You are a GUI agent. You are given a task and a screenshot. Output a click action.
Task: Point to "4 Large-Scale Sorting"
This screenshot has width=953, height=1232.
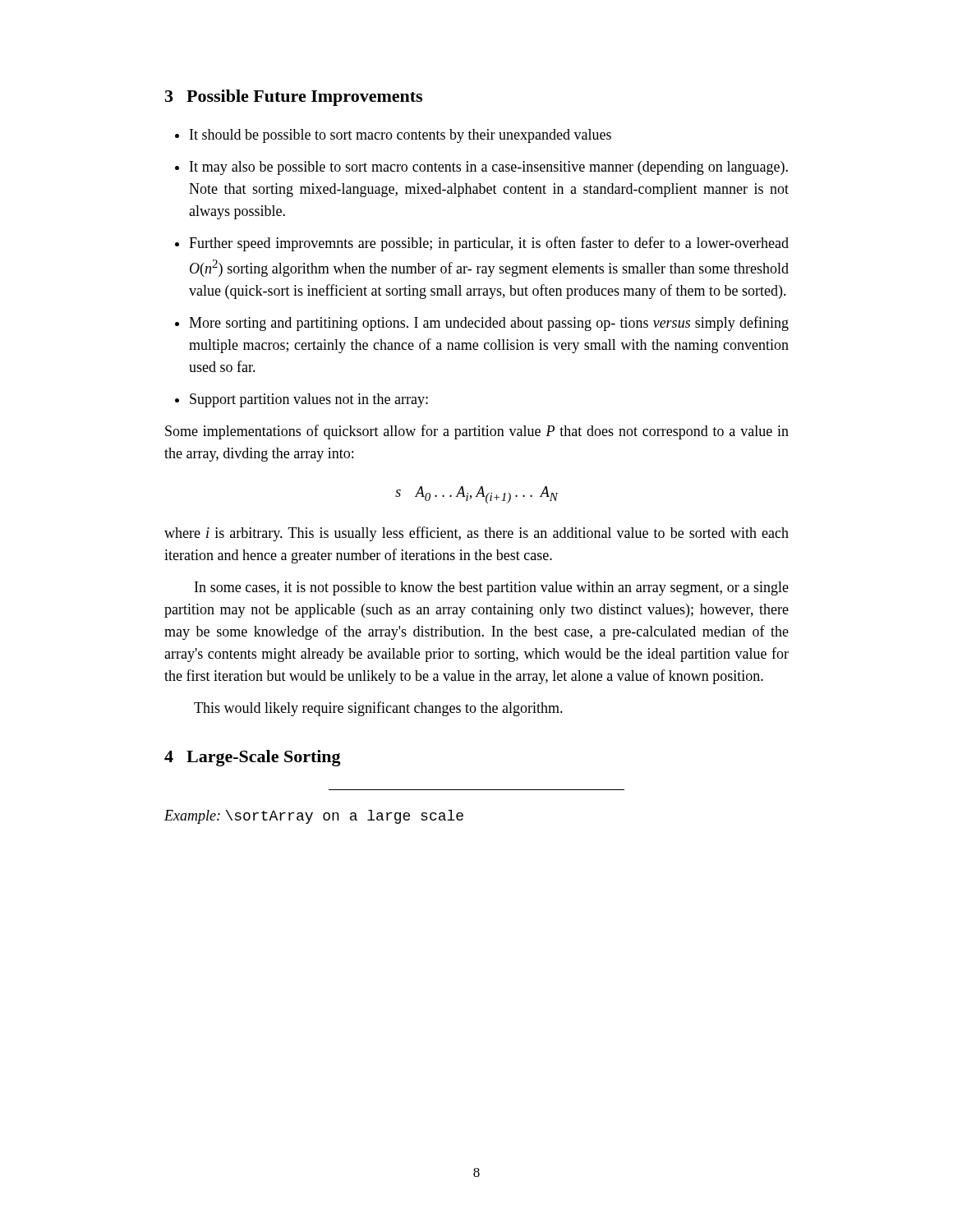pyautogui.click(x=252, y=756)
